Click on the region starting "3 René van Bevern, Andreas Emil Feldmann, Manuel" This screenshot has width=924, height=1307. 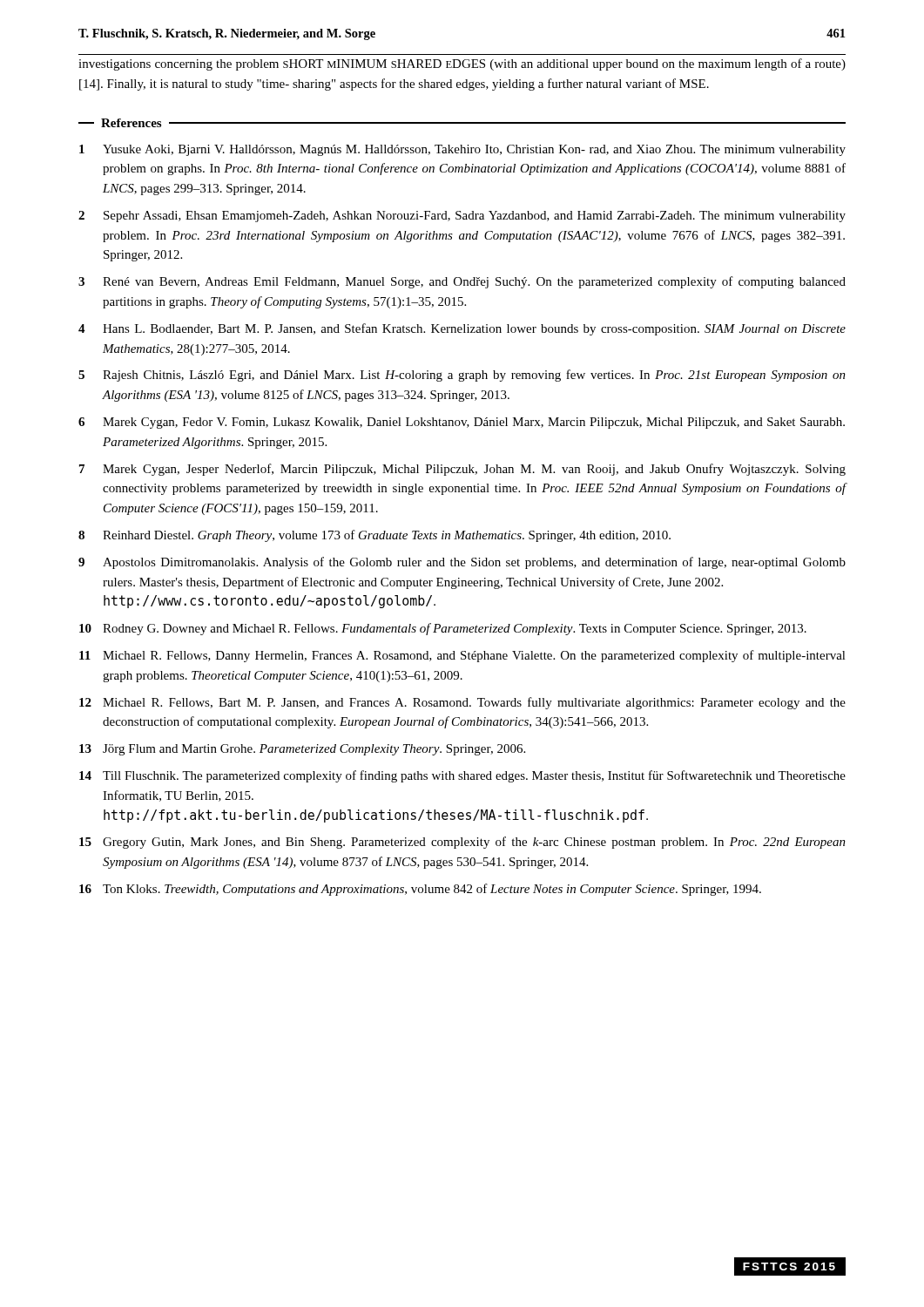(x=462, y=292)
